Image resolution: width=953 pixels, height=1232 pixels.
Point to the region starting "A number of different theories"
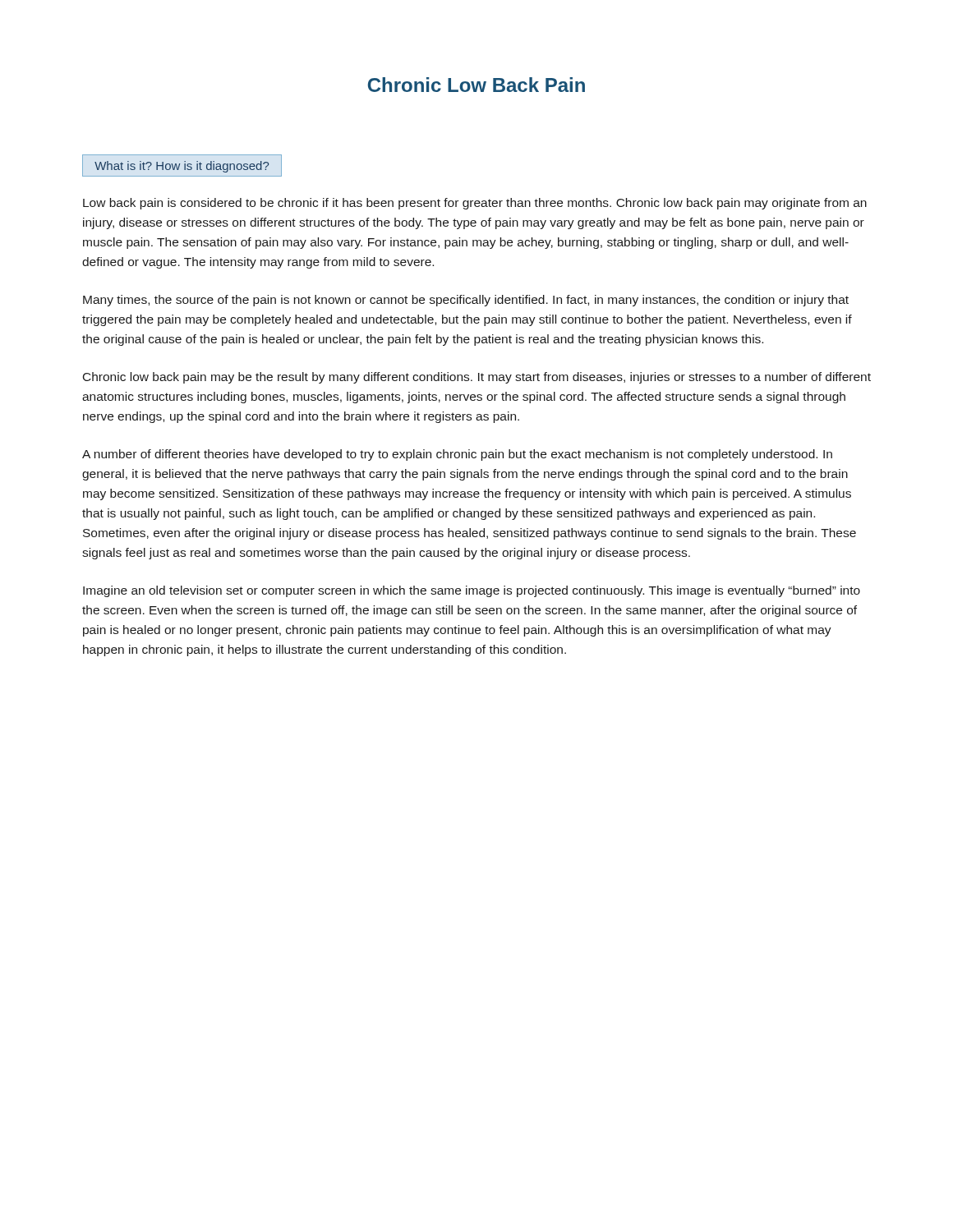[469, 503]
